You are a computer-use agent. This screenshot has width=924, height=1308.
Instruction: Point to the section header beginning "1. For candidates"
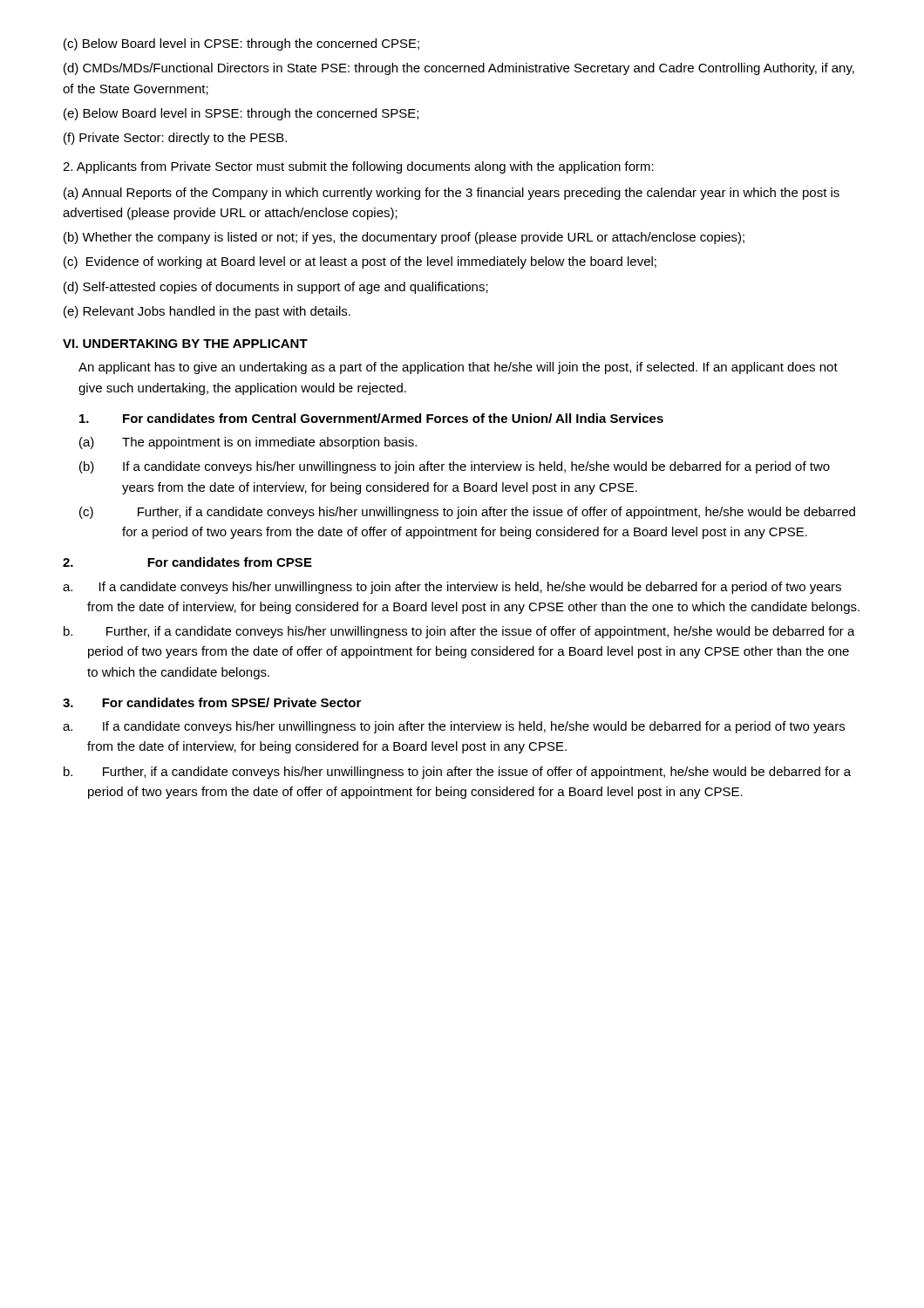click(x=371, y=418)
